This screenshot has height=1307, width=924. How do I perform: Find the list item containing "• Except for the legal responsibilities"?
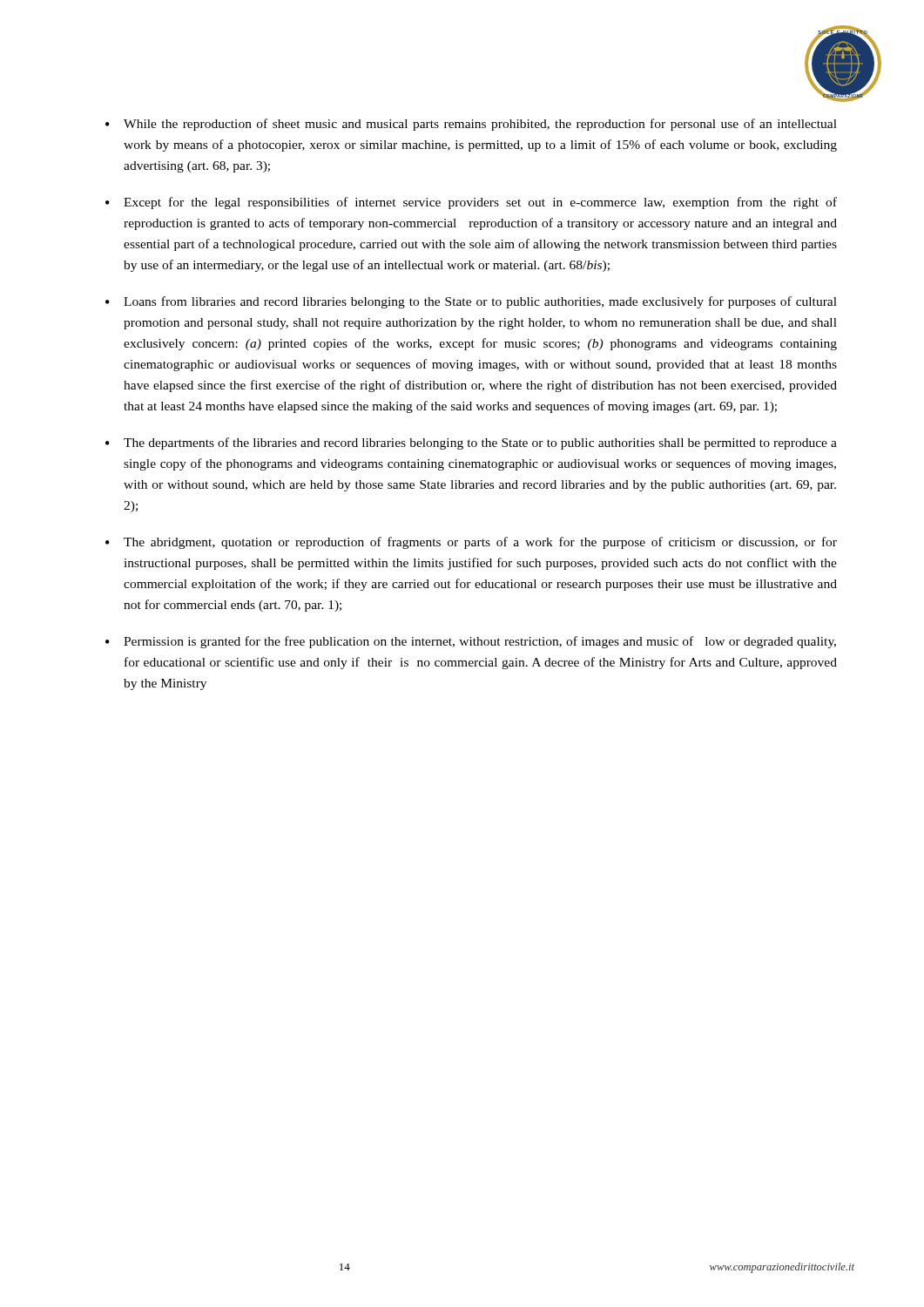tap(471, 234)
